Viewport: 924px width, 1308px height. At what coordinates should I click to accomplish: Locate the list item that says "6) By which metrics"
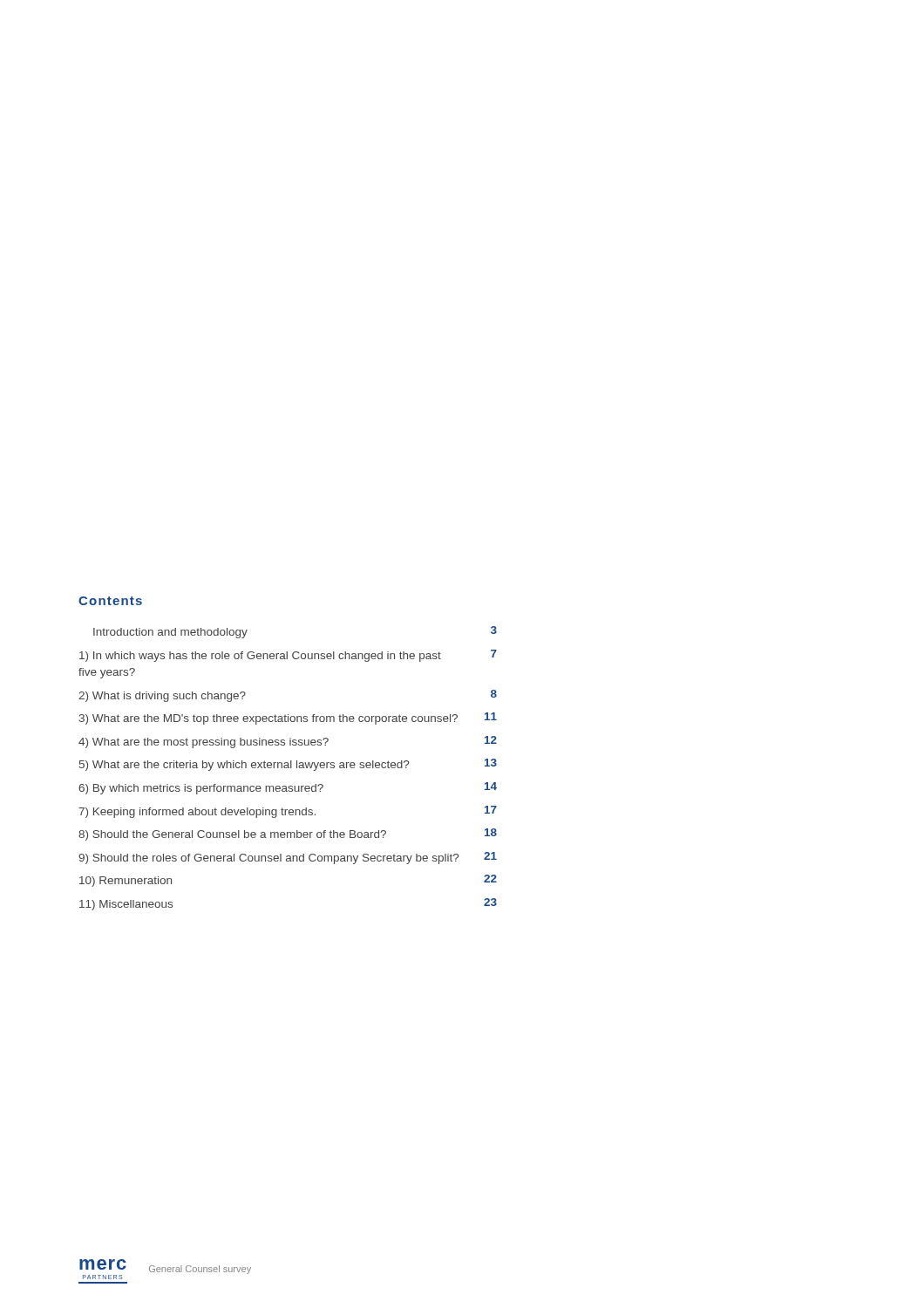(288, 788)
